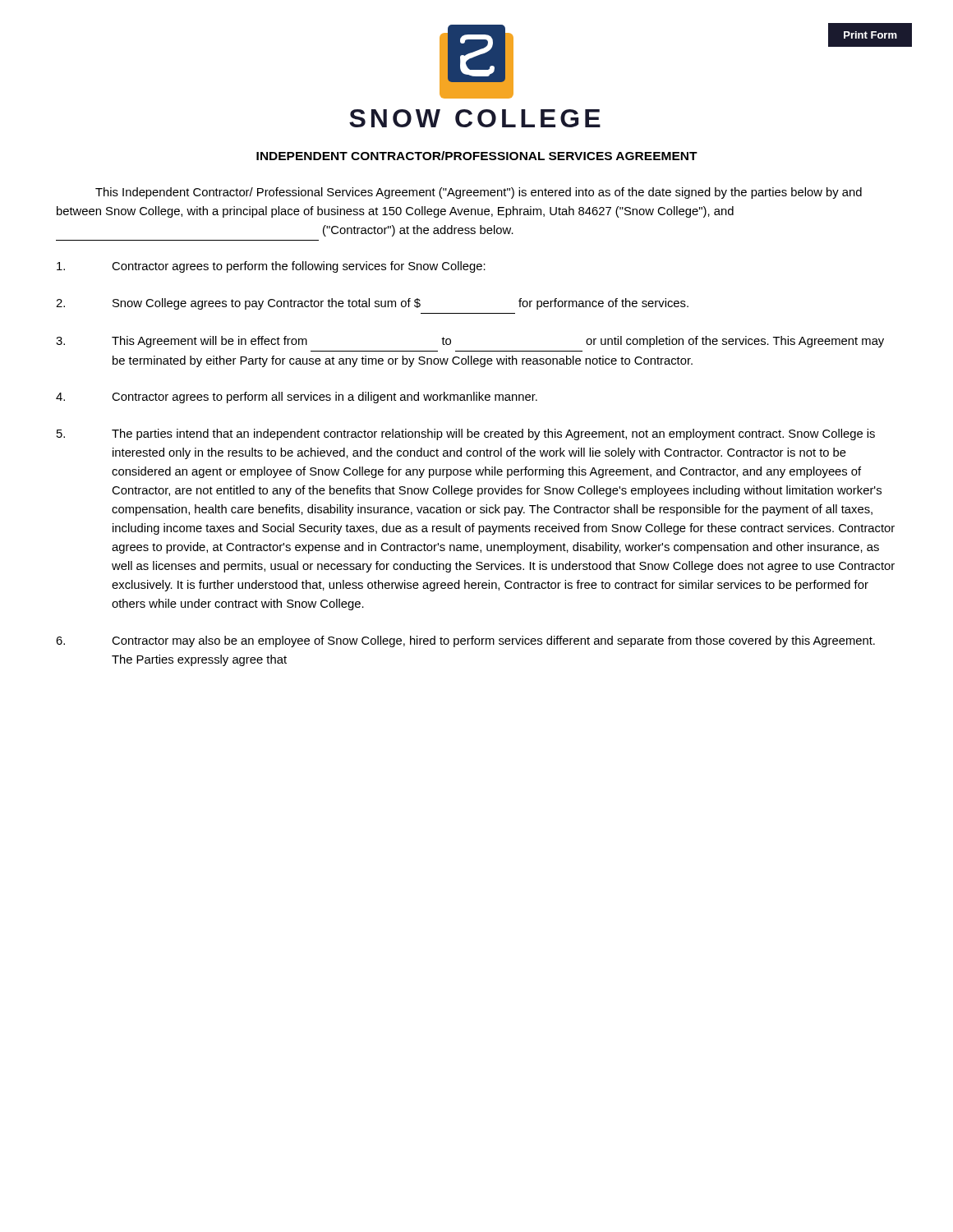This screenshot has height=1232, width=953.
Task: Locate the text starting "2. Snow College"
Action: (476, 304)
